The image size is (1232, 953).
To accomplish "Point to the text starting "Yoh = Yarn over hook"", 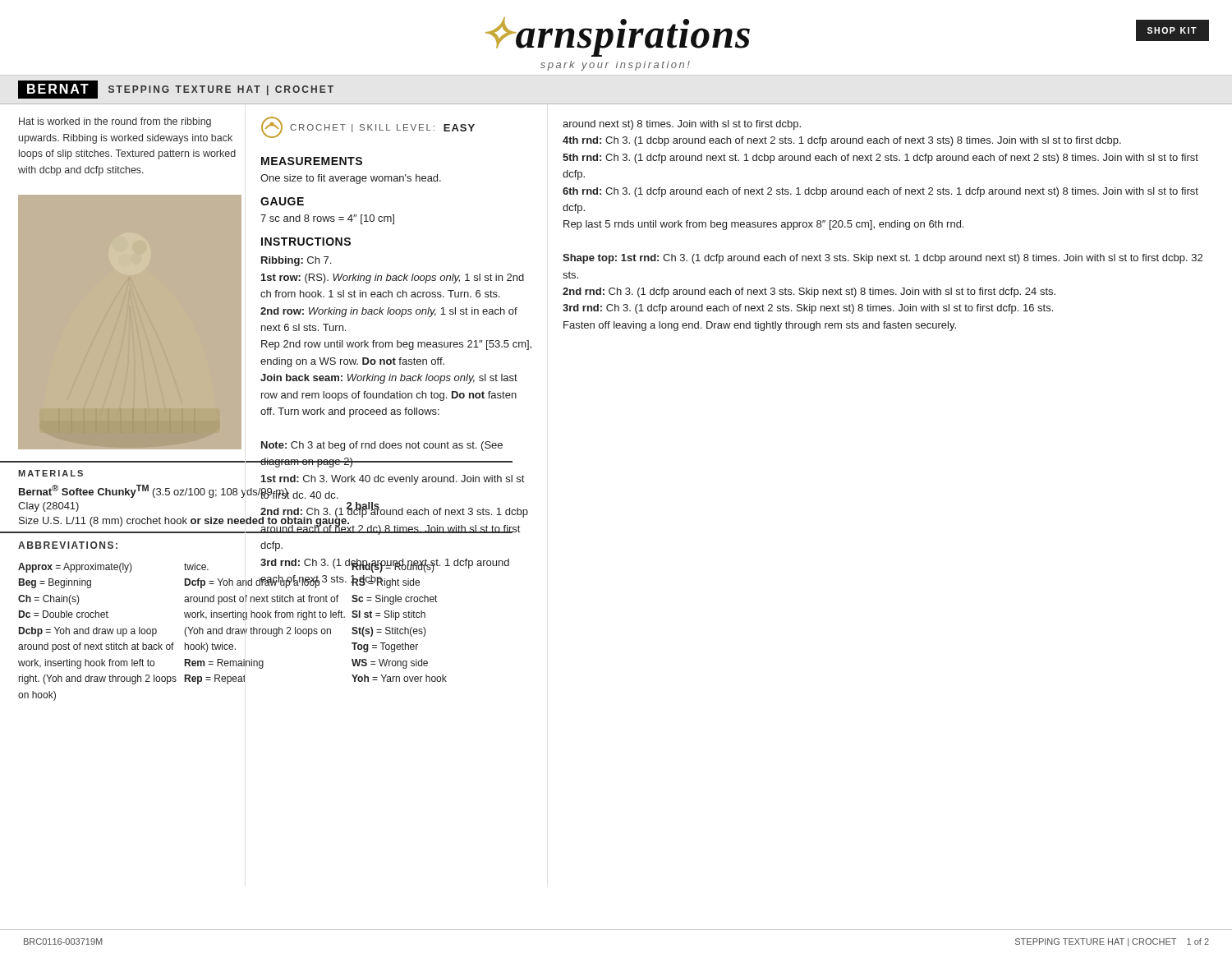I will [399, 679].
